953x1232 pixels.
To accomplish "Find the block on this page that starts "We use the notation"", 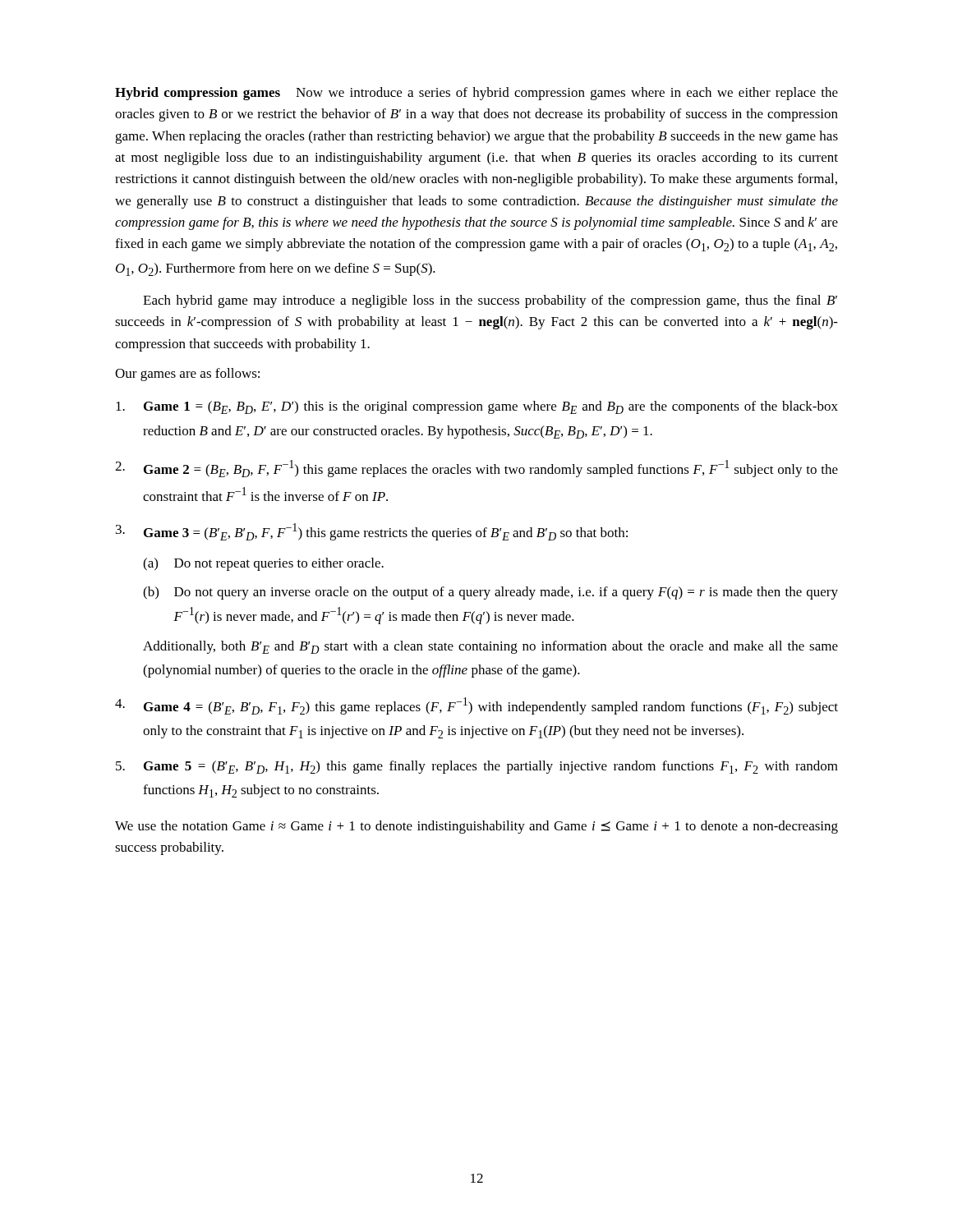I will (476, 837).
